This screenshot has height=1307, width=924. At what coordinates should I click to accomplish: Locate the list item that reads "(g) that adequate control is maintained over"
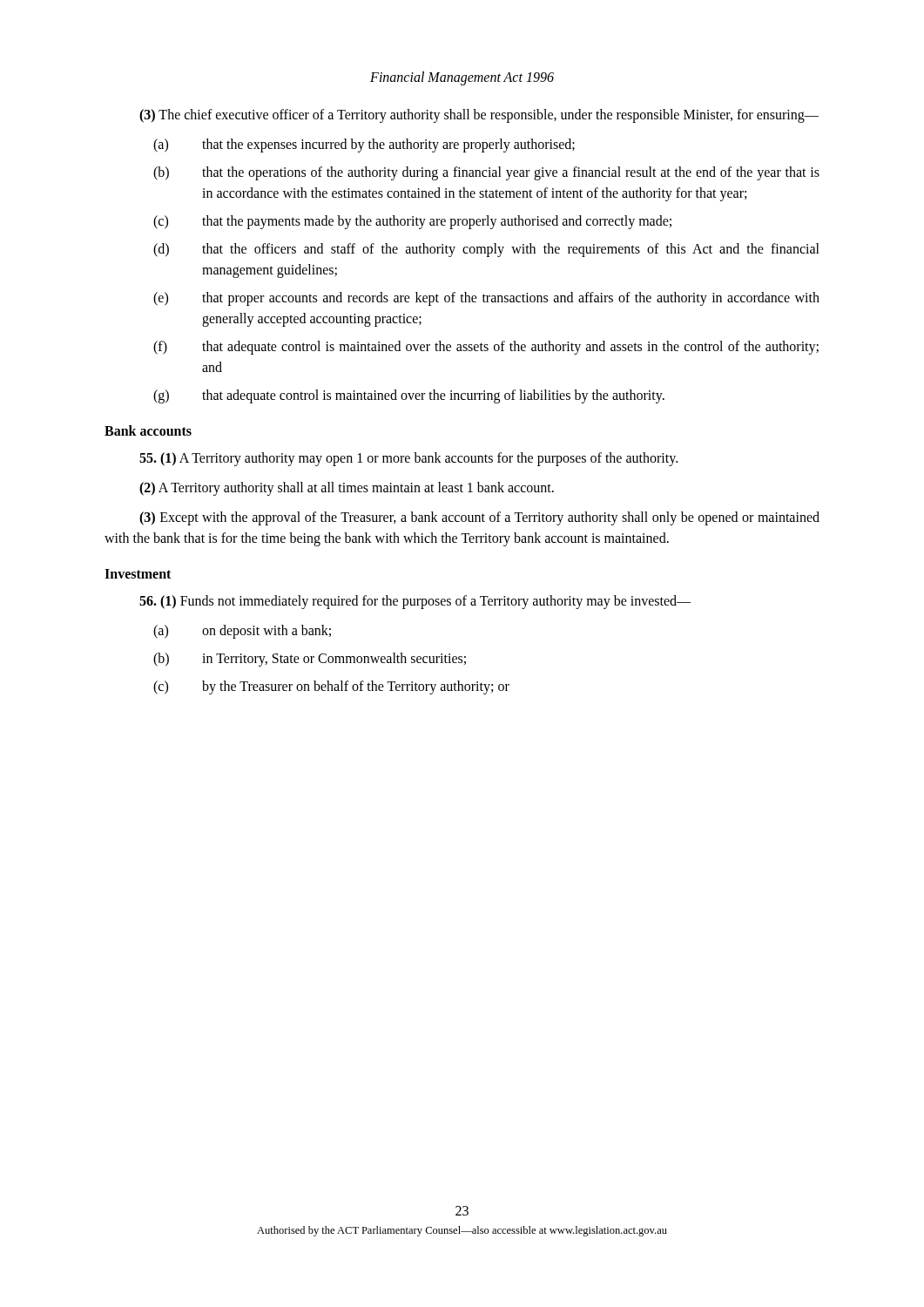385,396
